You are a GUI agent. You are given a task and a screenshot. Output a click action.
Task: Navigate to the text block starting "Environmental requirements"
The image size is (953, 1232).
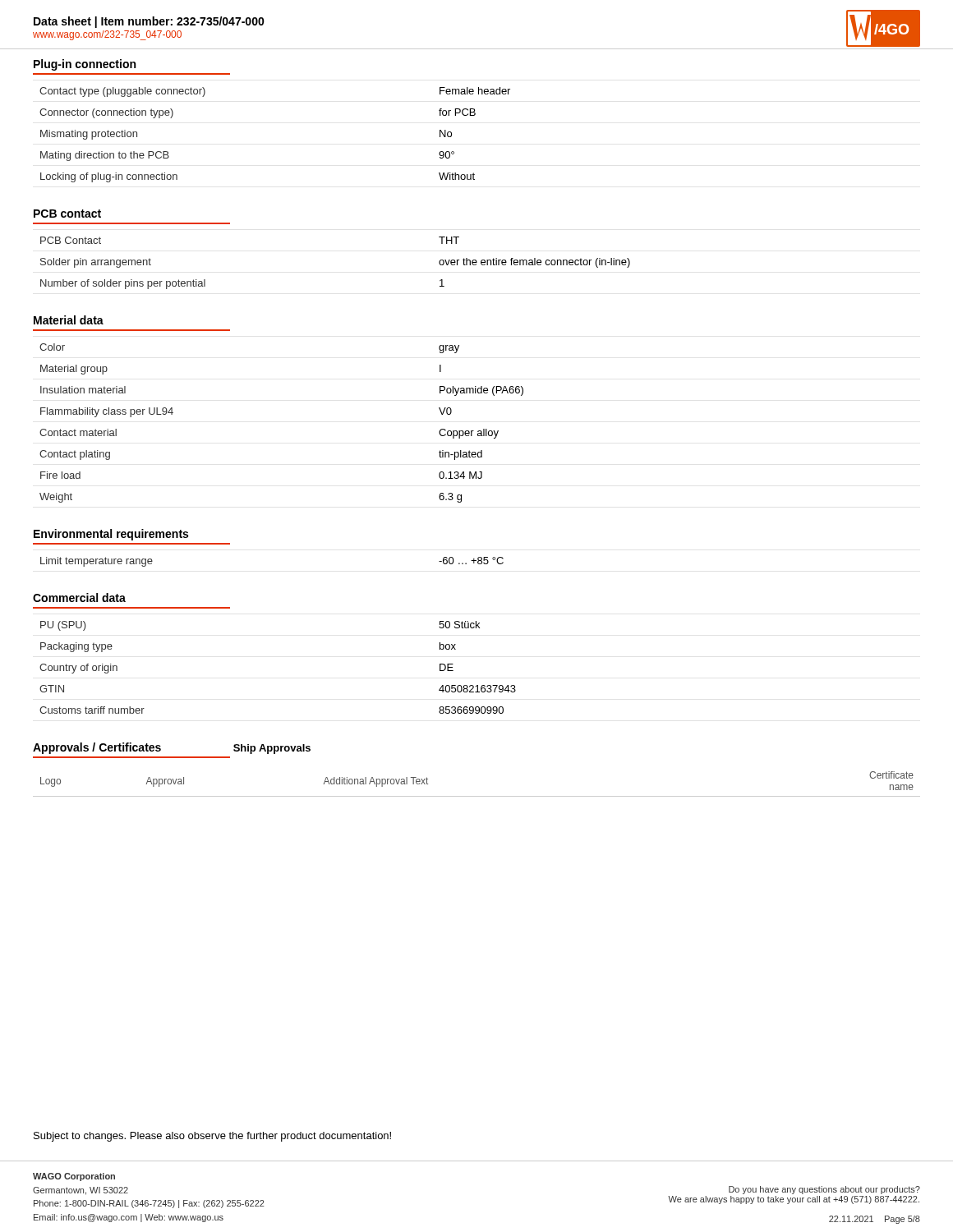[111, 534]
